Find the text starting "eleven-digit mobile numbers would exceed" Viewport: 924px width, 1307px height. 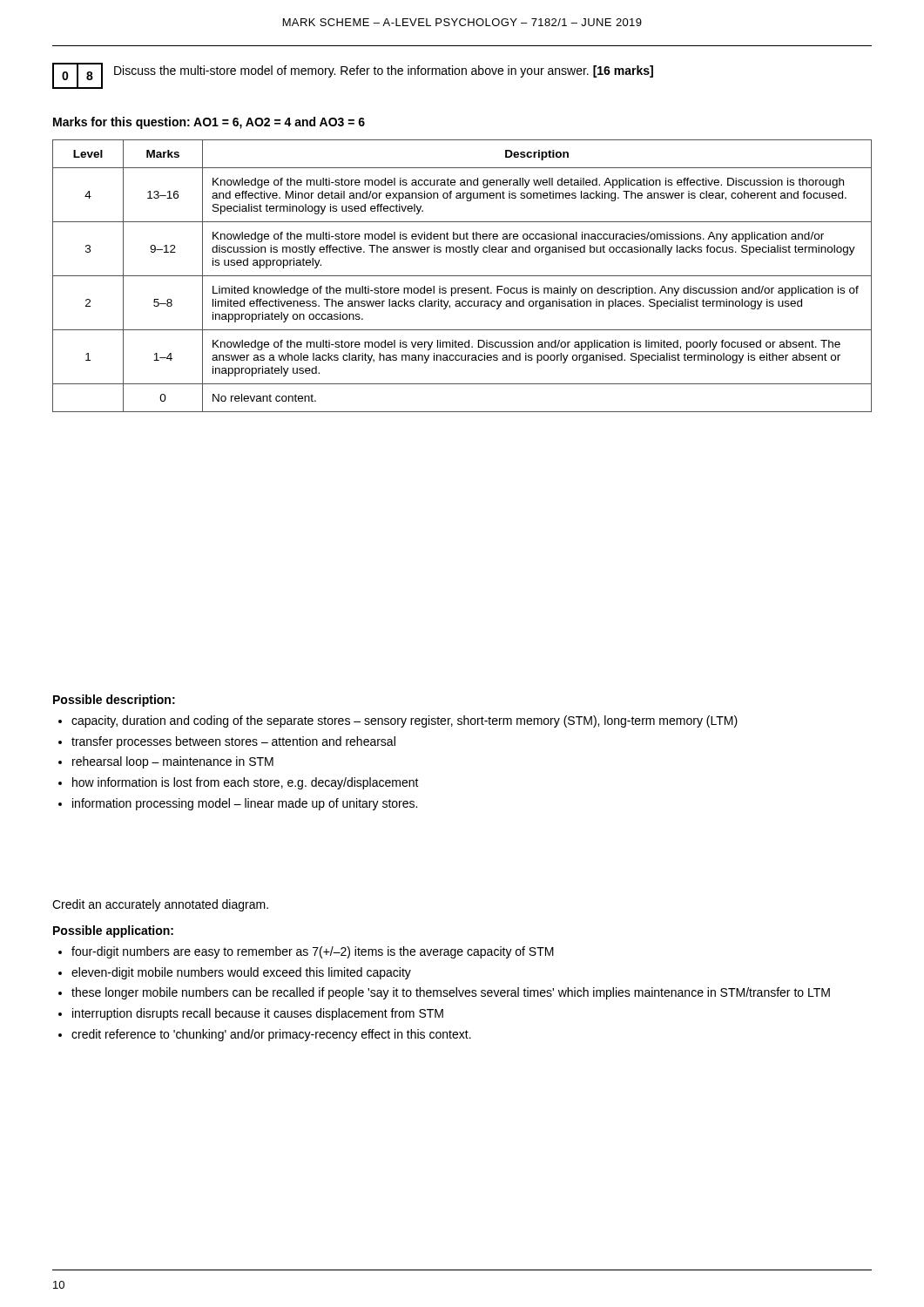(x=241, y=972)
